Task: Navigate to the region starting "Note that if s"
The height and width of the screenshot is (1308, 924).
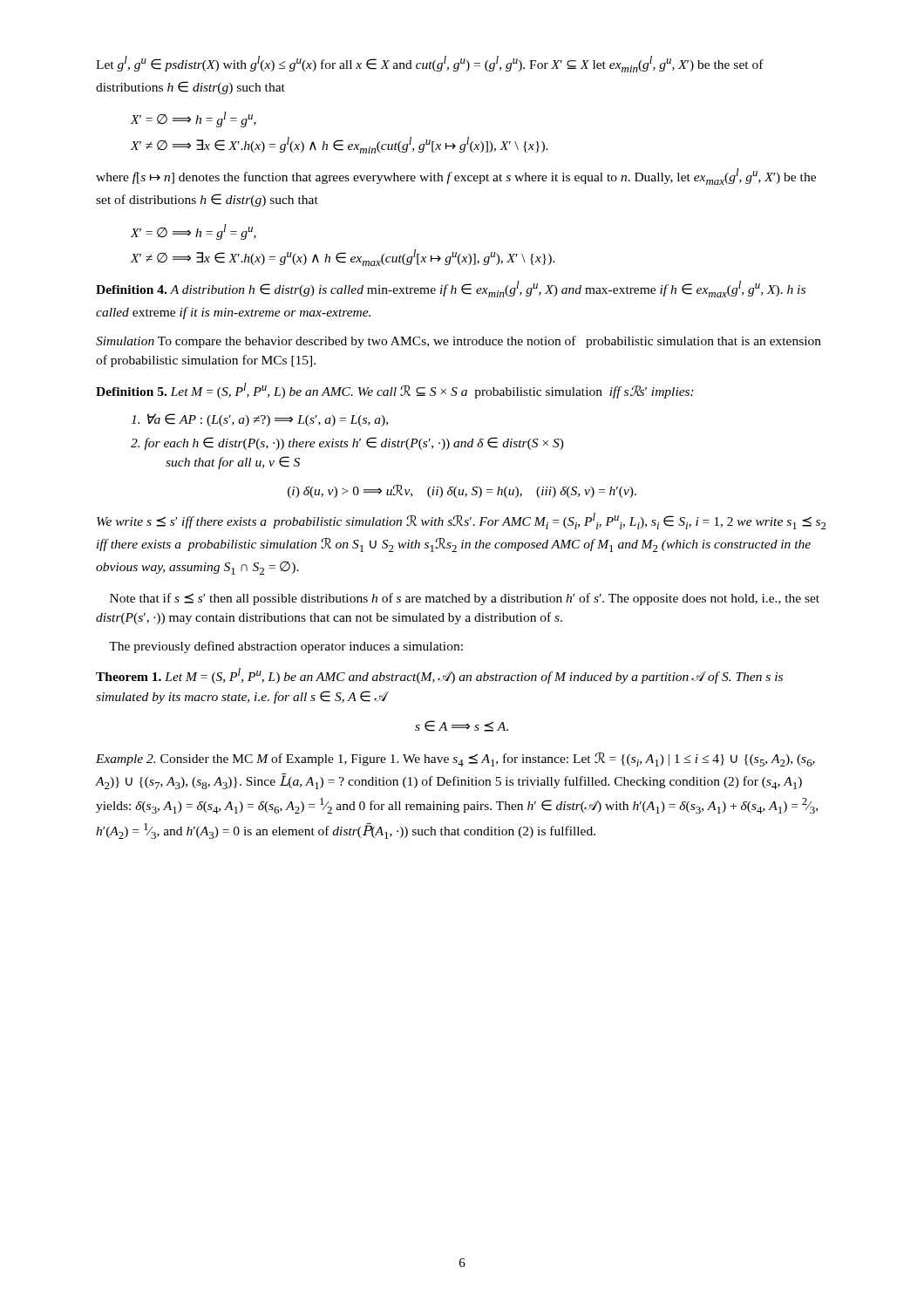Action: 462,608
